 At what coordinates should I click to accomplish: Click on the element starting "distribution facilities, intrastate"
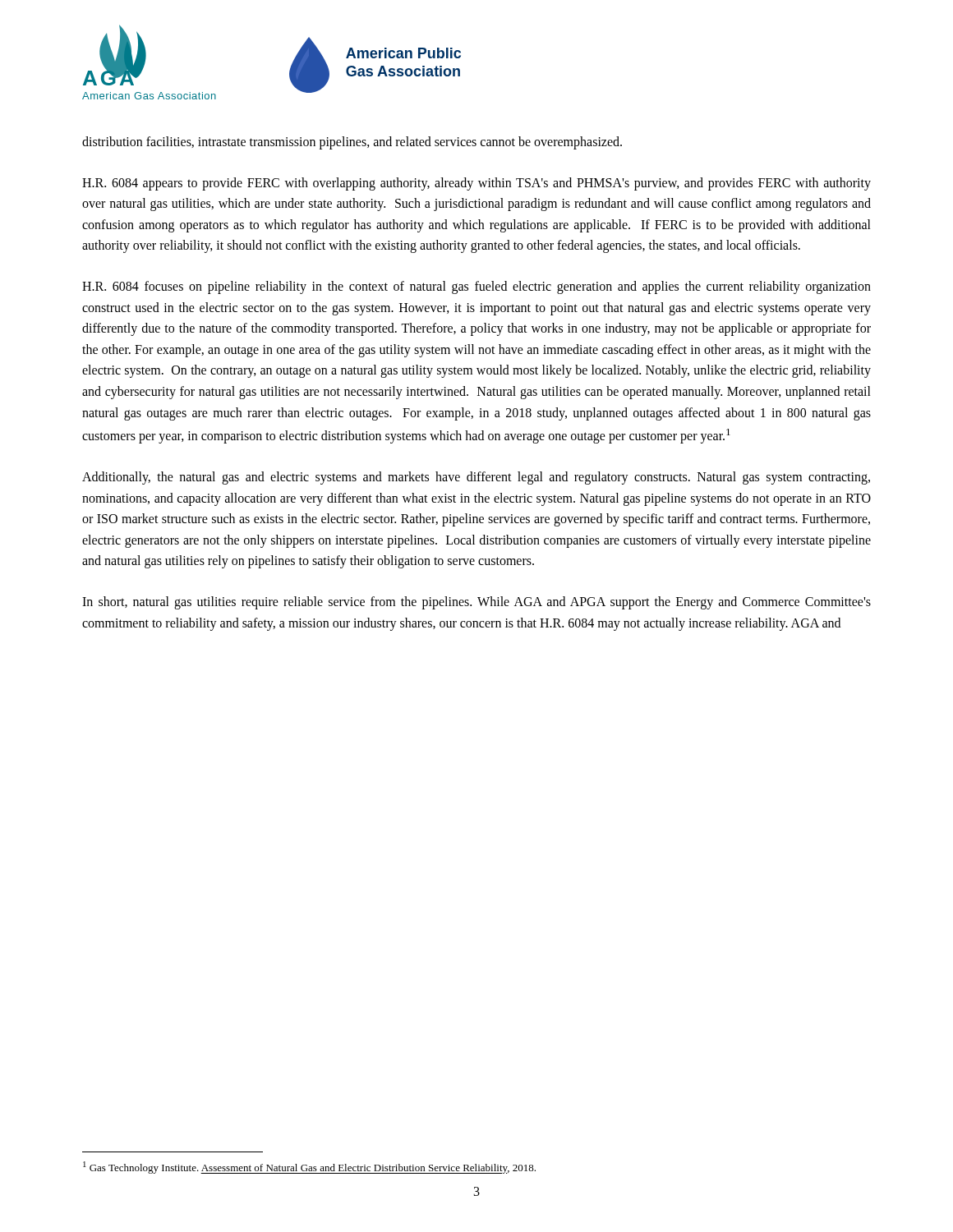pyautogui.click(x=352, y=142)
